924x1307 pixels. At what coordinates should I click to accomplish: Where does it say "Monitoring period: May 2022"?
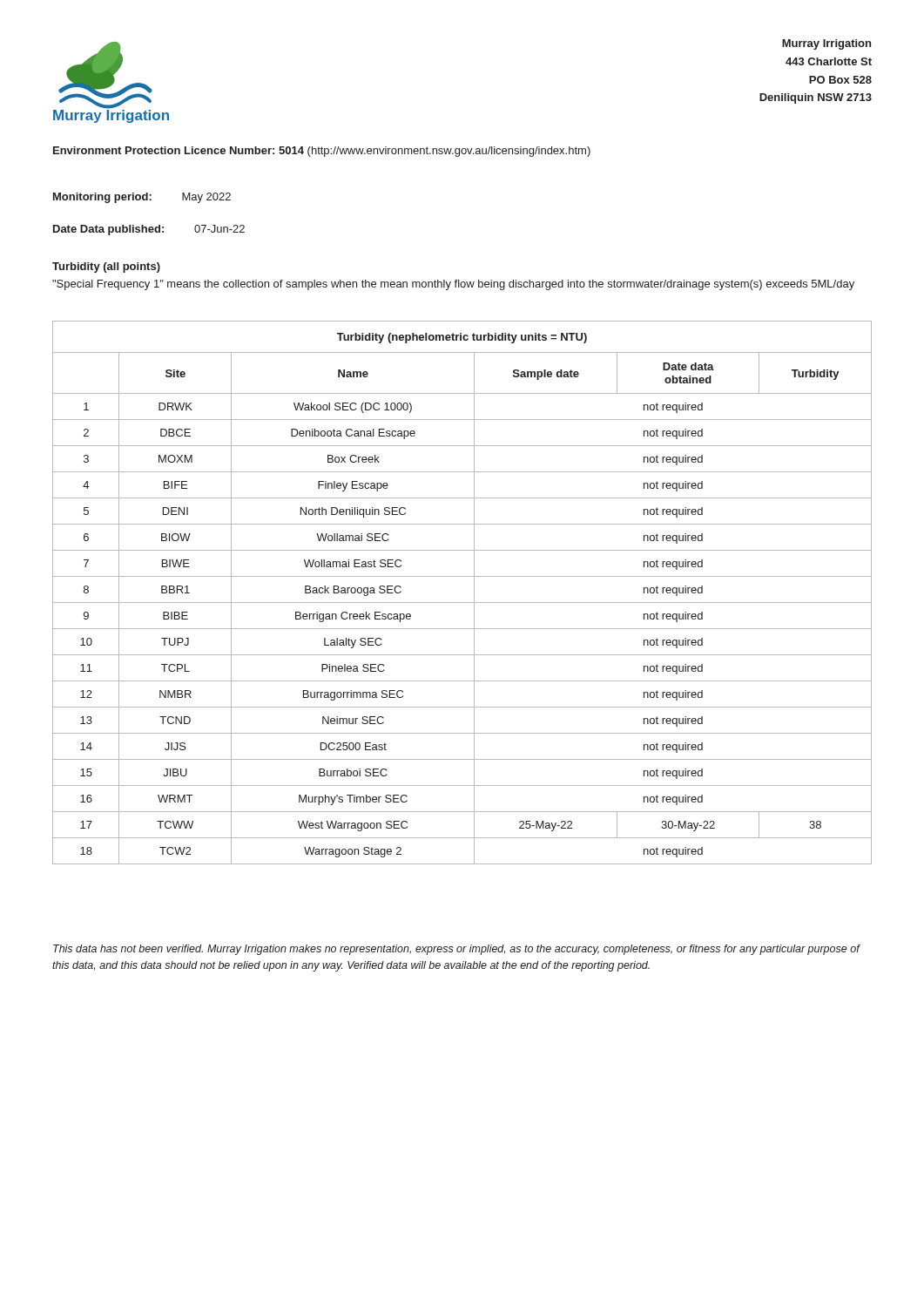coord(142,196)
